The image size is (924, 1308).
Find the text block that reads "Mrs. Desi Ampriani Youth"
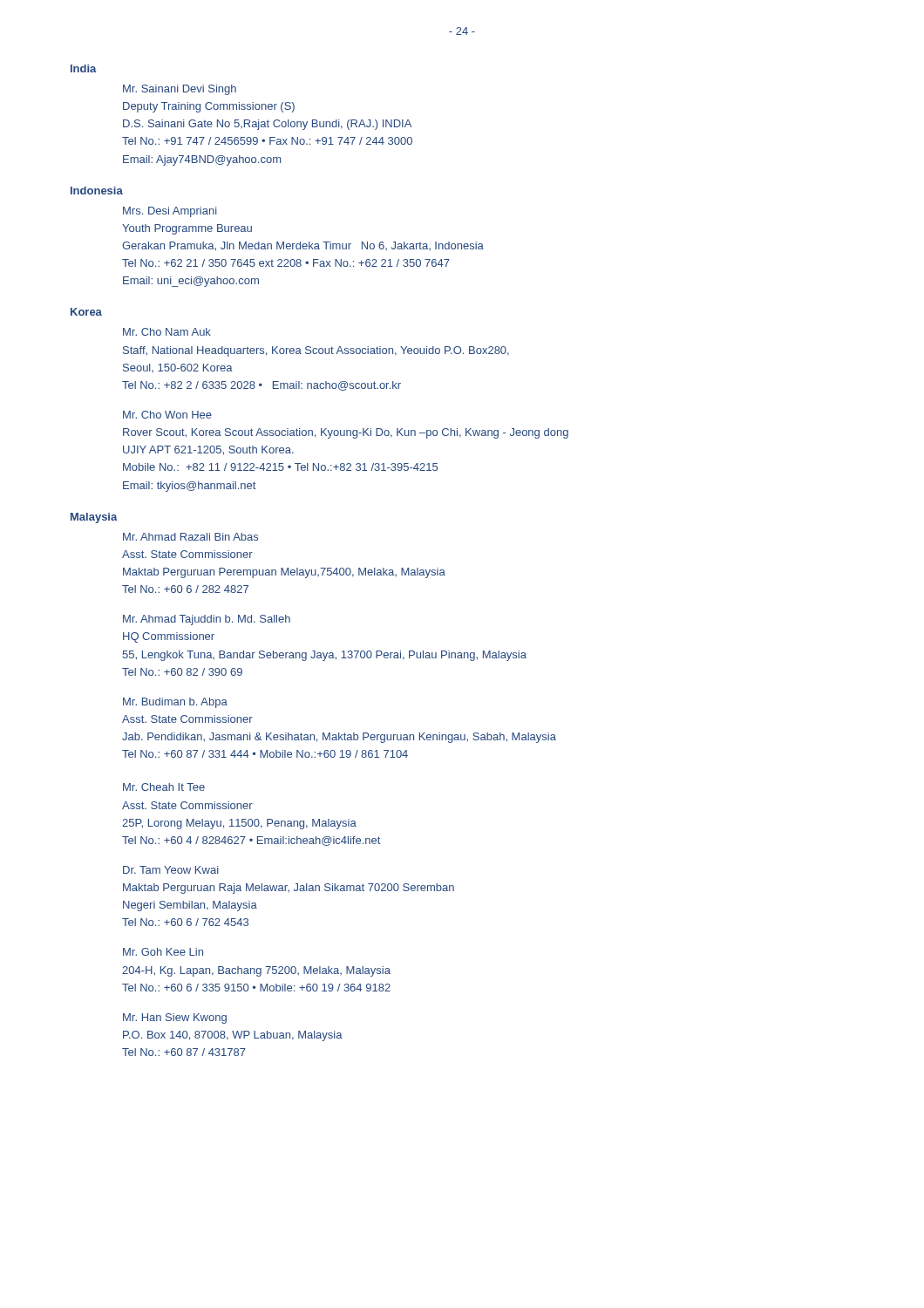[x=488, y=246]
